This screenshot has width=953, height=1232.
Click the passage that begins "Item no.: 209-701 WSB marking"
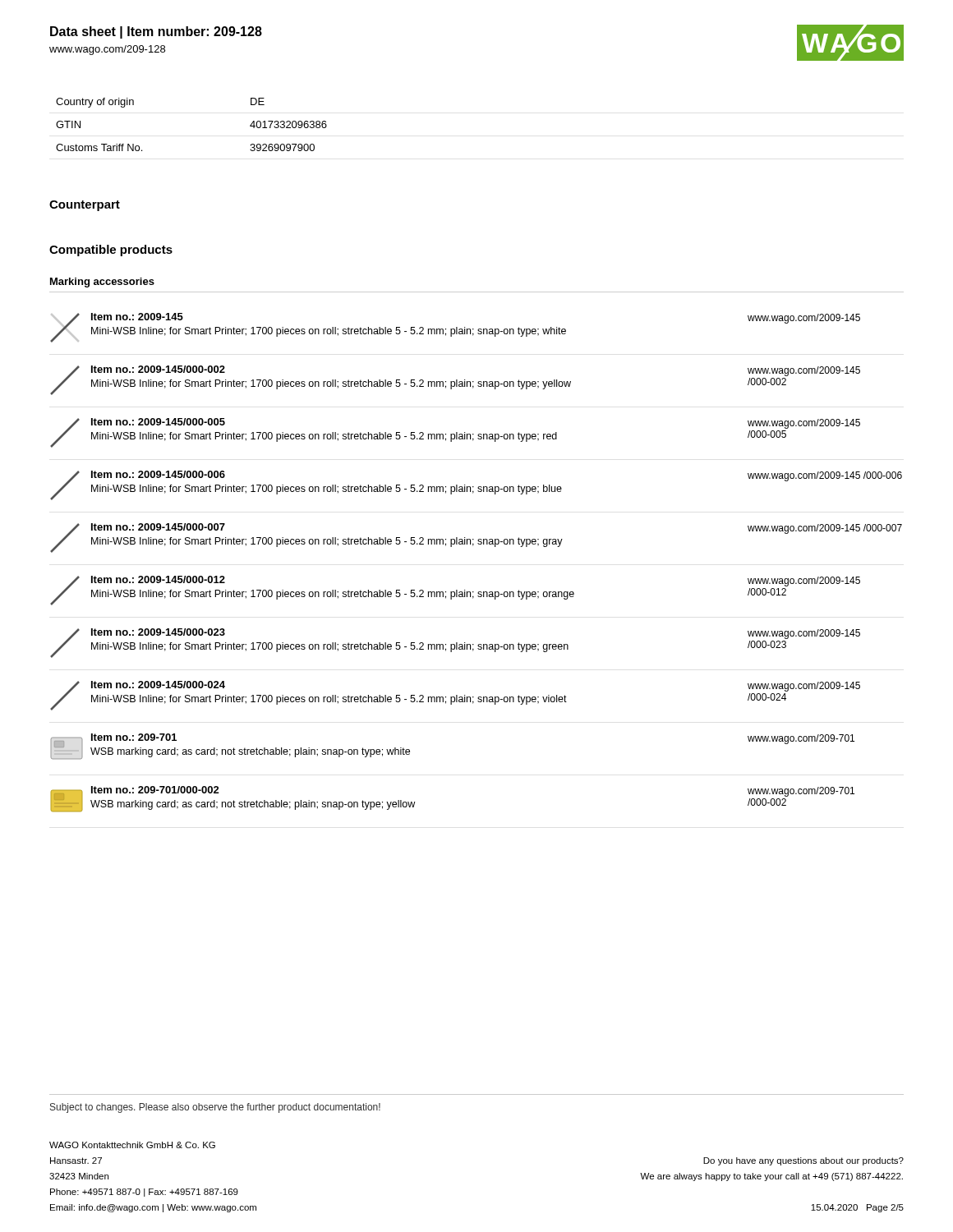(x=168, y=749)
